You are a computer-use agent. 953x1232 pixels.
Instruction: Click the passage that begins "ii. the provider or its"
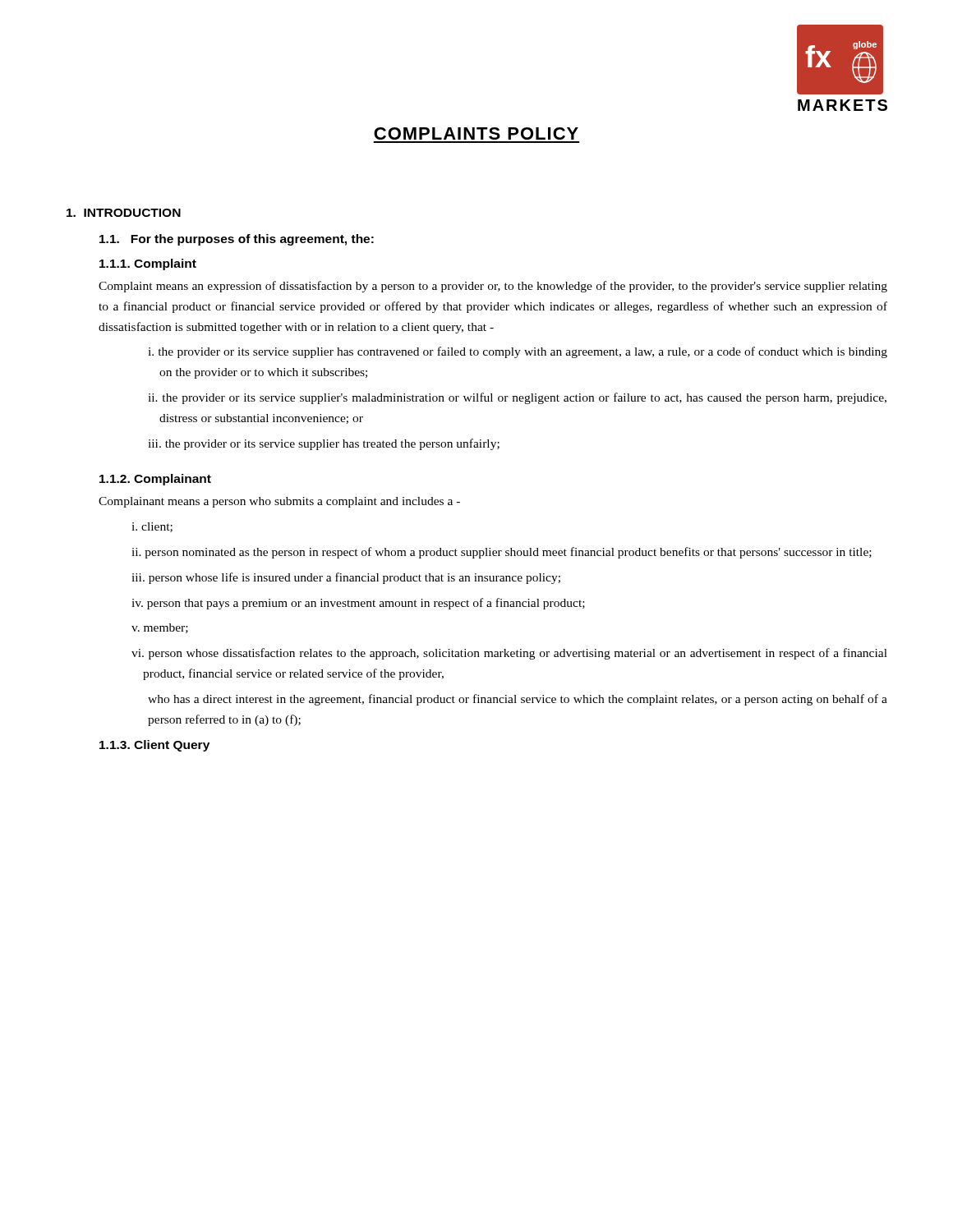click(x=518, y=407)
